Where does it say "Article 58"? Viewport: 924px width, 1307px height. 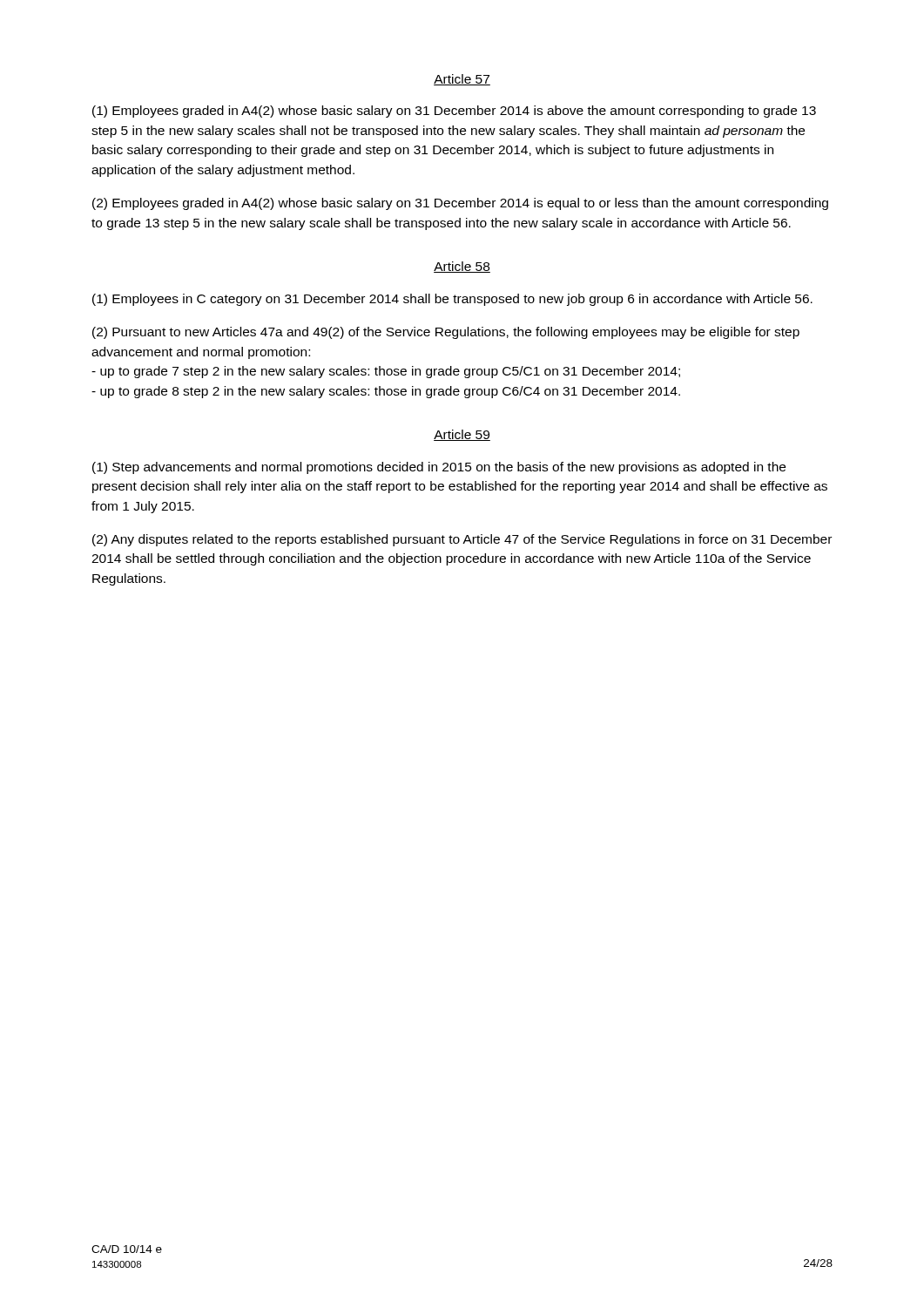[x=462, y=266]
